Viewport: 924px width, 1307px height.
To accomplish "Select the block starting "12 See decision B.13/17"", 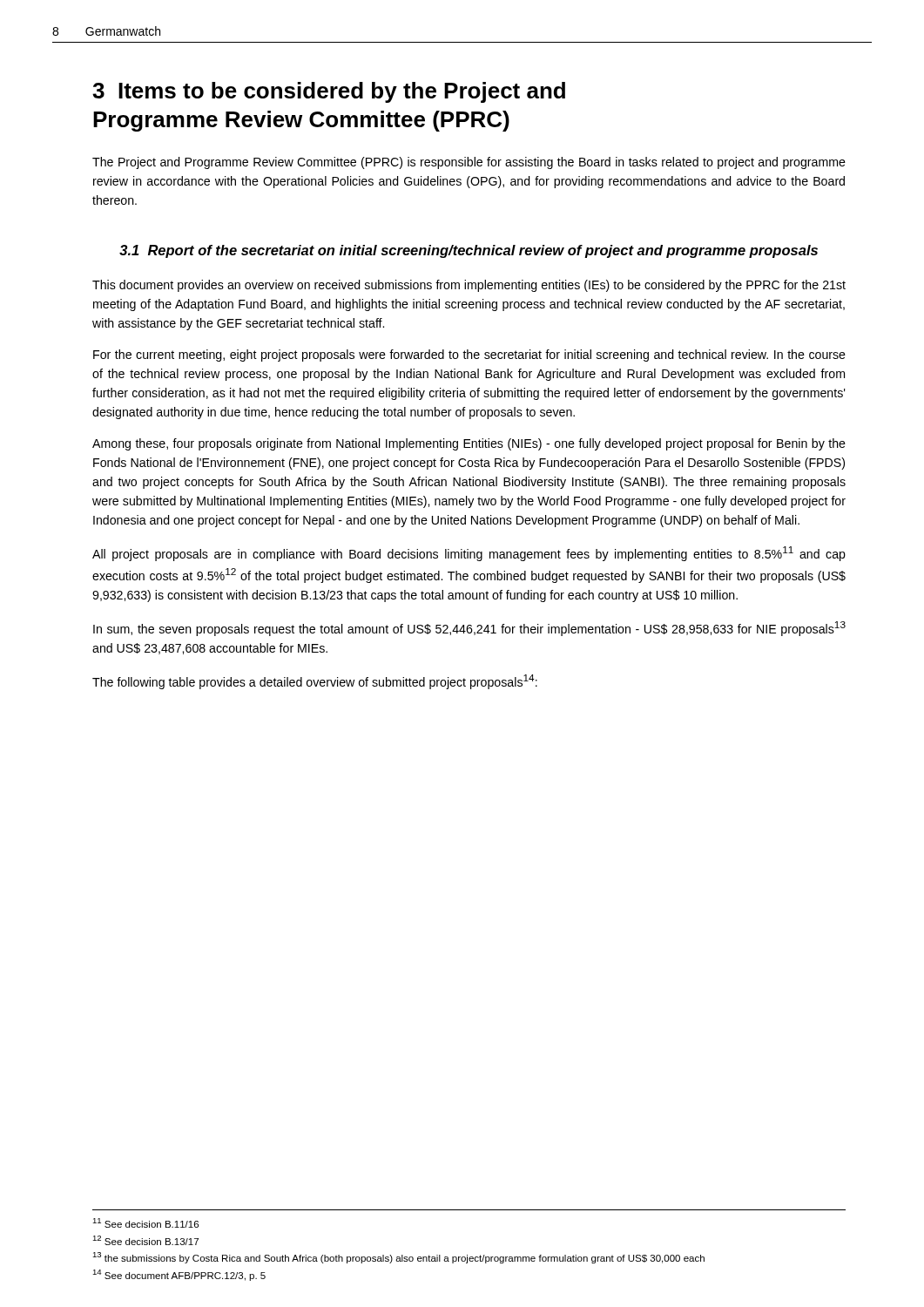I will (x=145, y=1240).
